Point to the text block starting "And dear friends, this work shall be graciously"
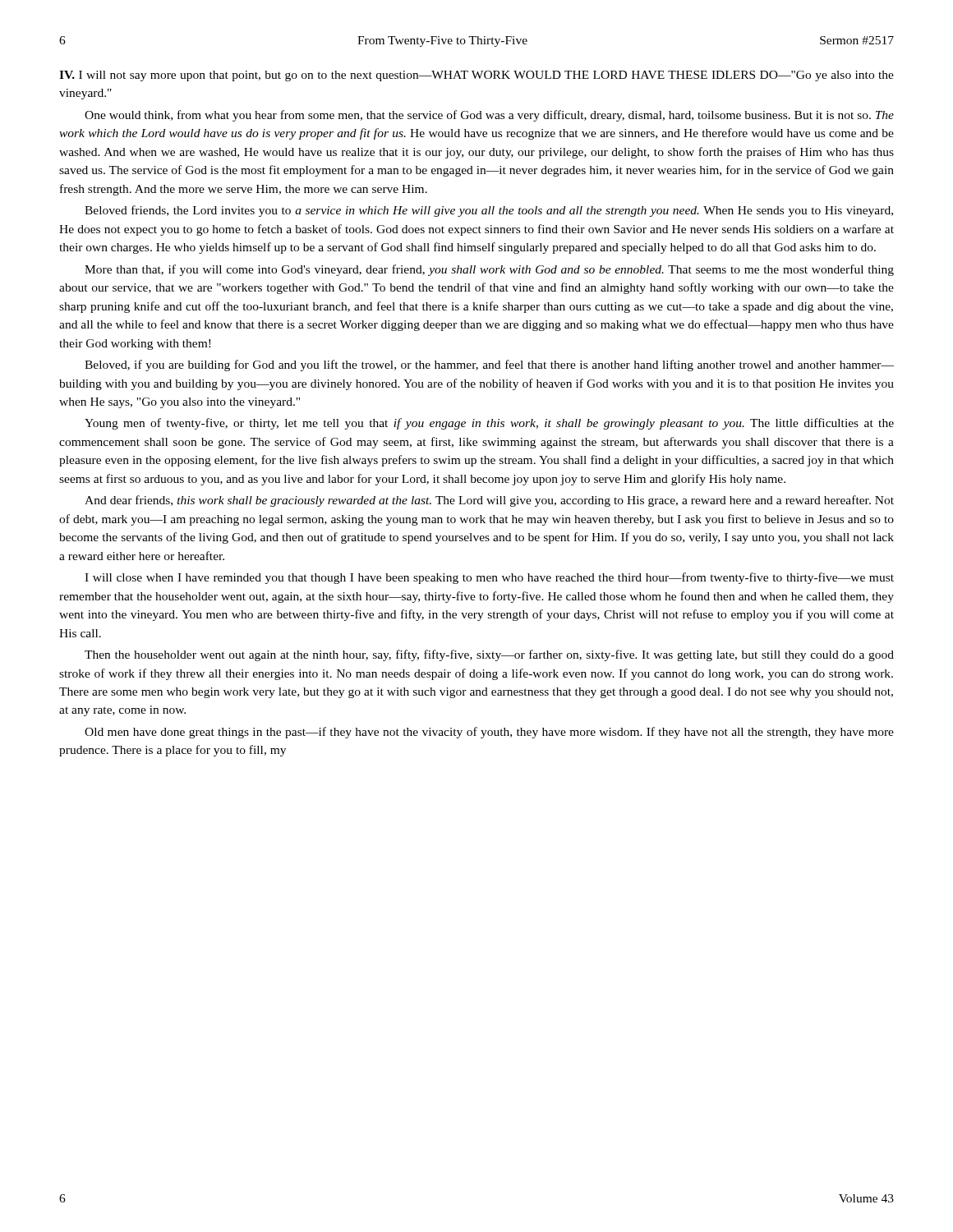 (476, 528)
